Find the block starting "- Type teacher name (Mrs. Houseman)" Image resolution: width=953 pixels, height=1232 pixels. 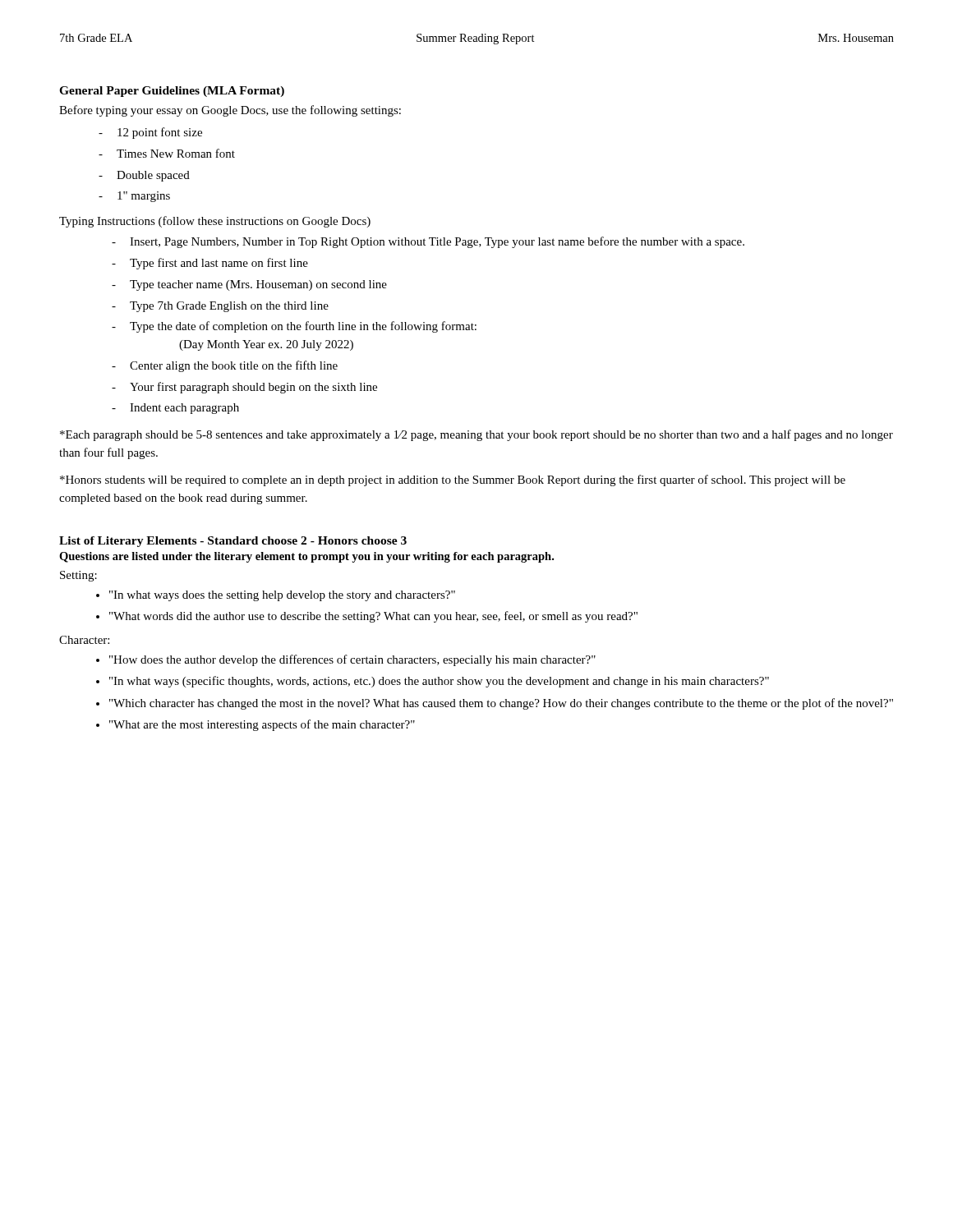coord(249,285)
